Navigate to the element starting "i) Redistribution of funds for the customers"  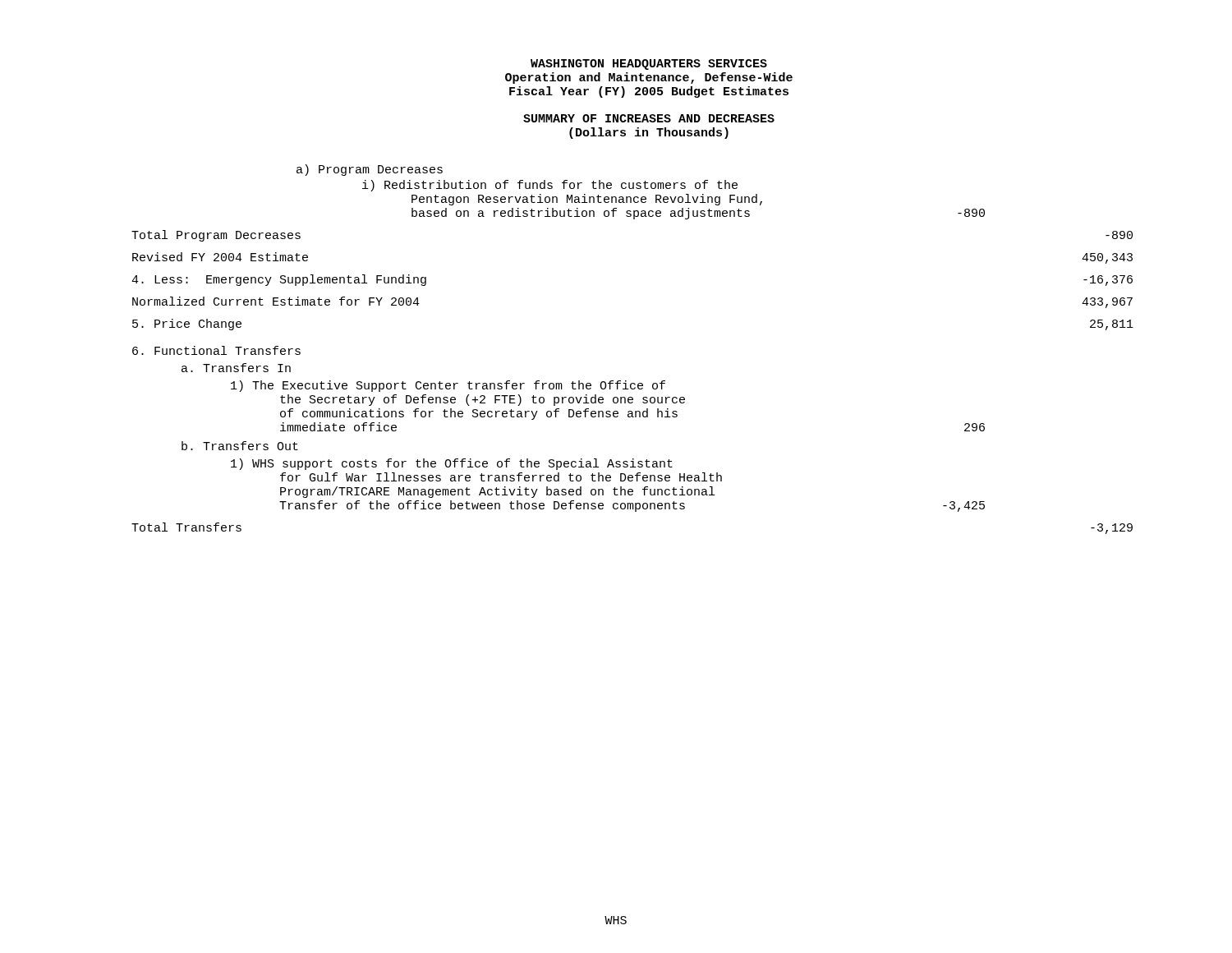649,200
